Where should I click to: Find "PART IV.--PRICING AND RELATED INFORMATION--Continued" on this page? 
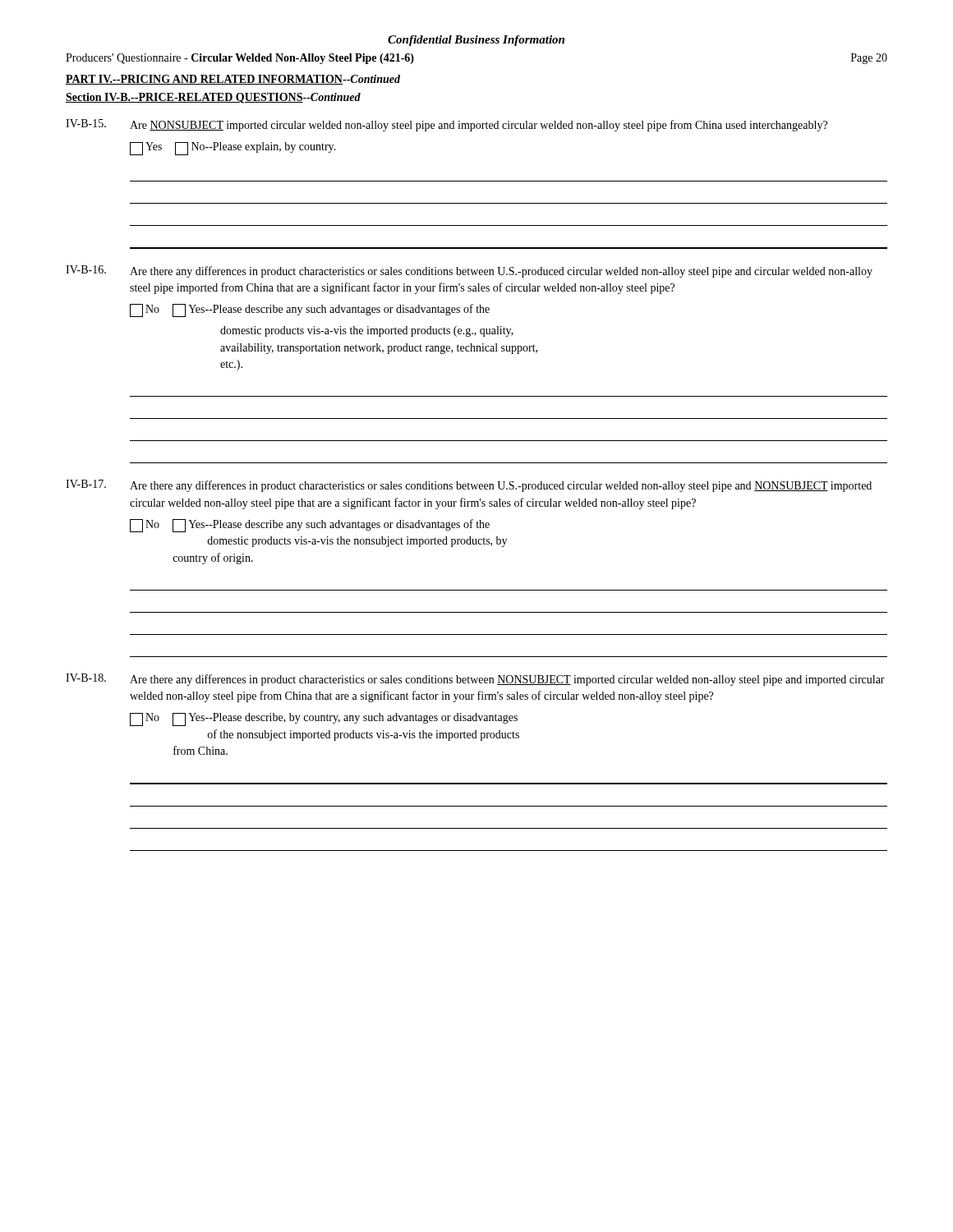233,79
